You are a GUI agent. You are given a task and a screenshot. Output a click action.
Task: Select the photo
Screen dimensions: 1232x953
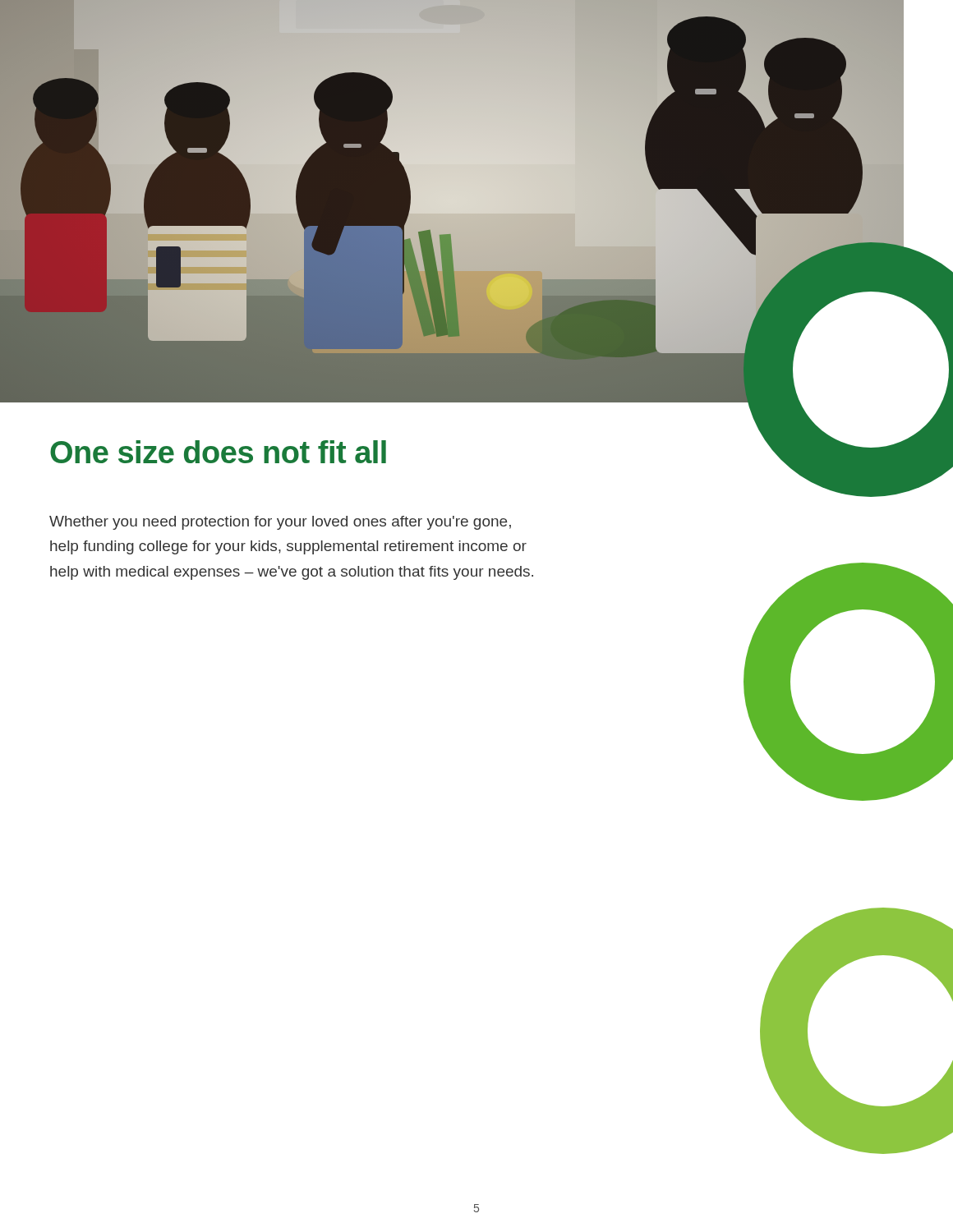[452, 201]
